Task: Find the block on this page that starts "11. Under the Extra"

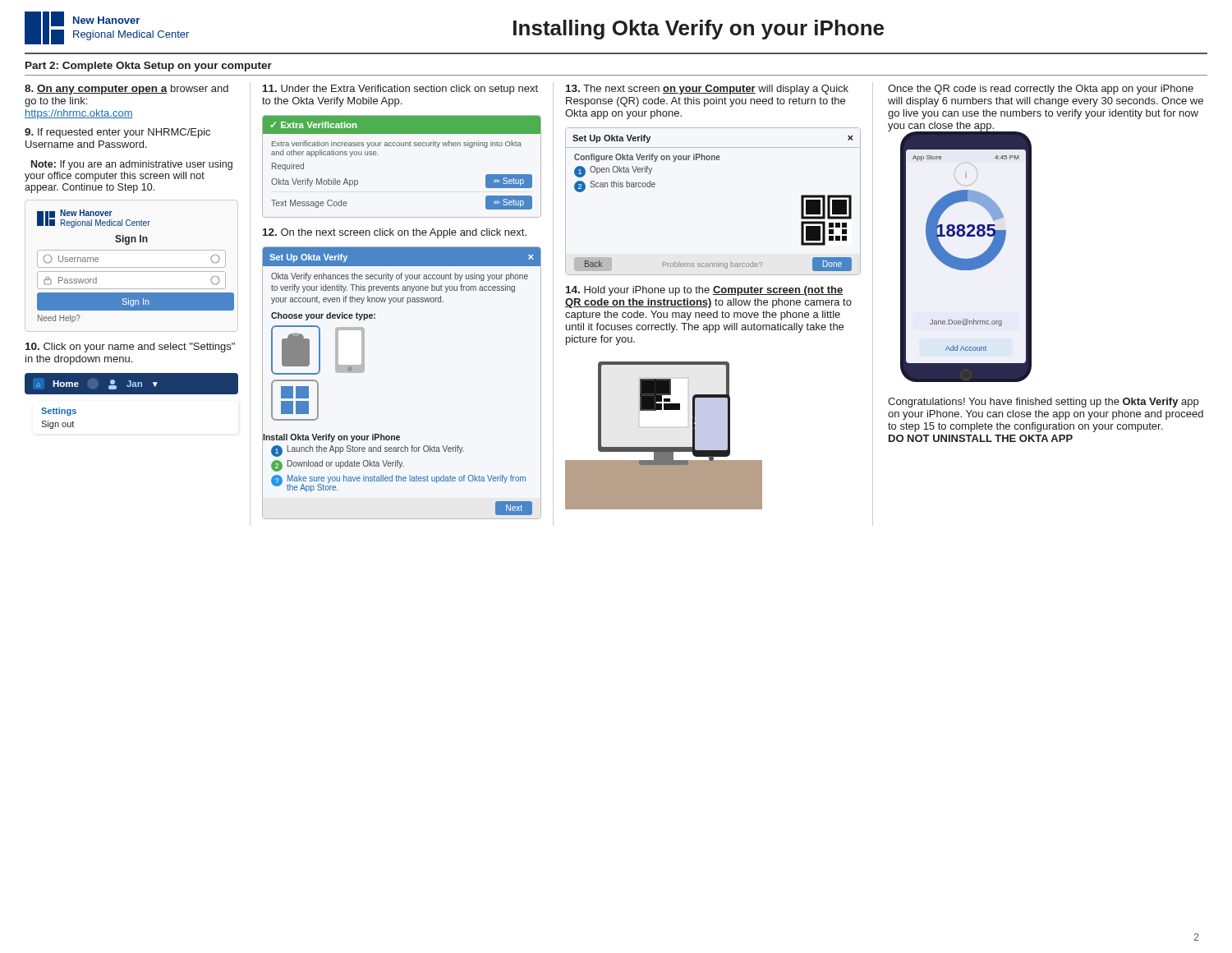Action: 400,94
